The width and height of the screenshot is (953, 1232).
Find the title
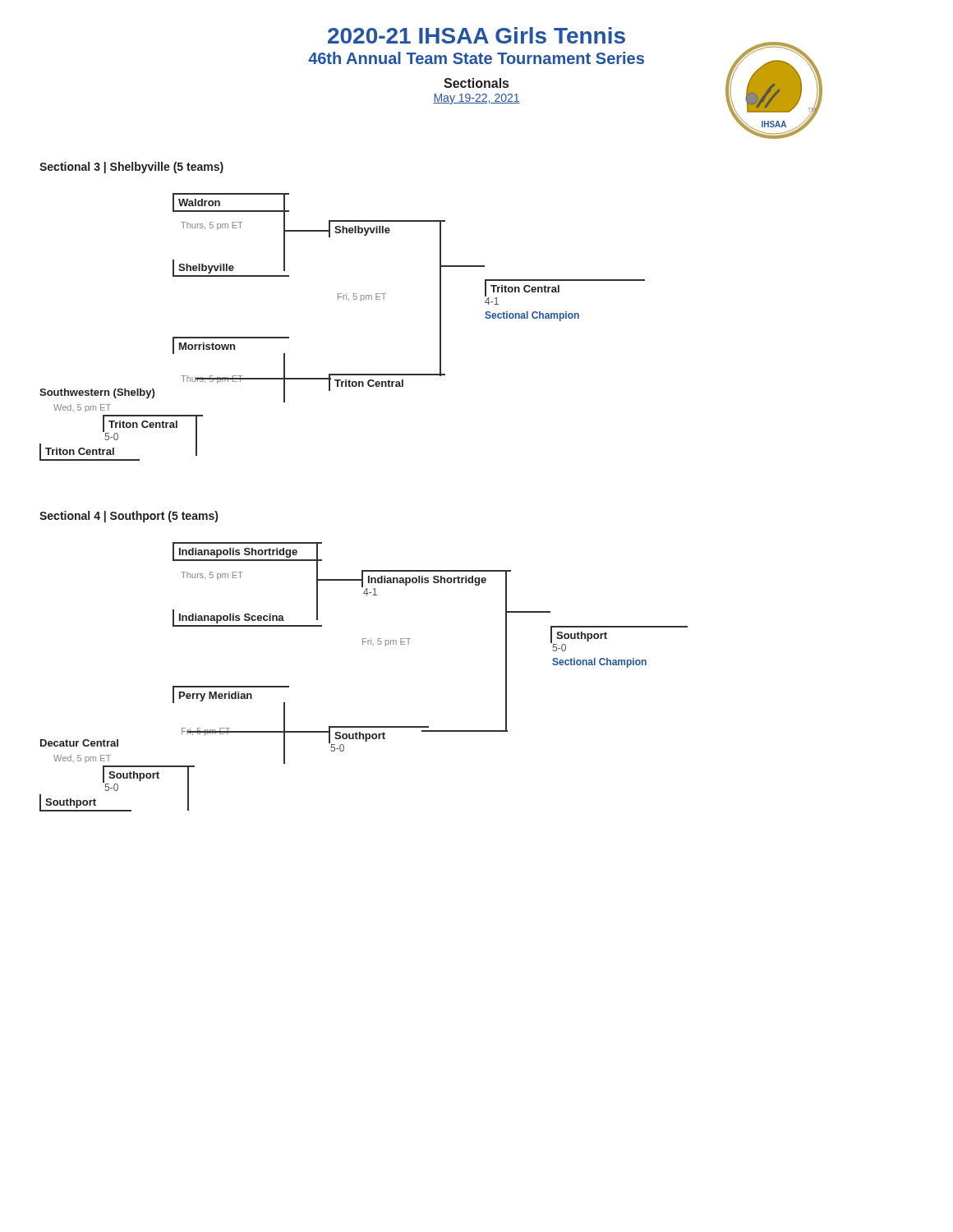pyautogui.click(x=476, y=46)
